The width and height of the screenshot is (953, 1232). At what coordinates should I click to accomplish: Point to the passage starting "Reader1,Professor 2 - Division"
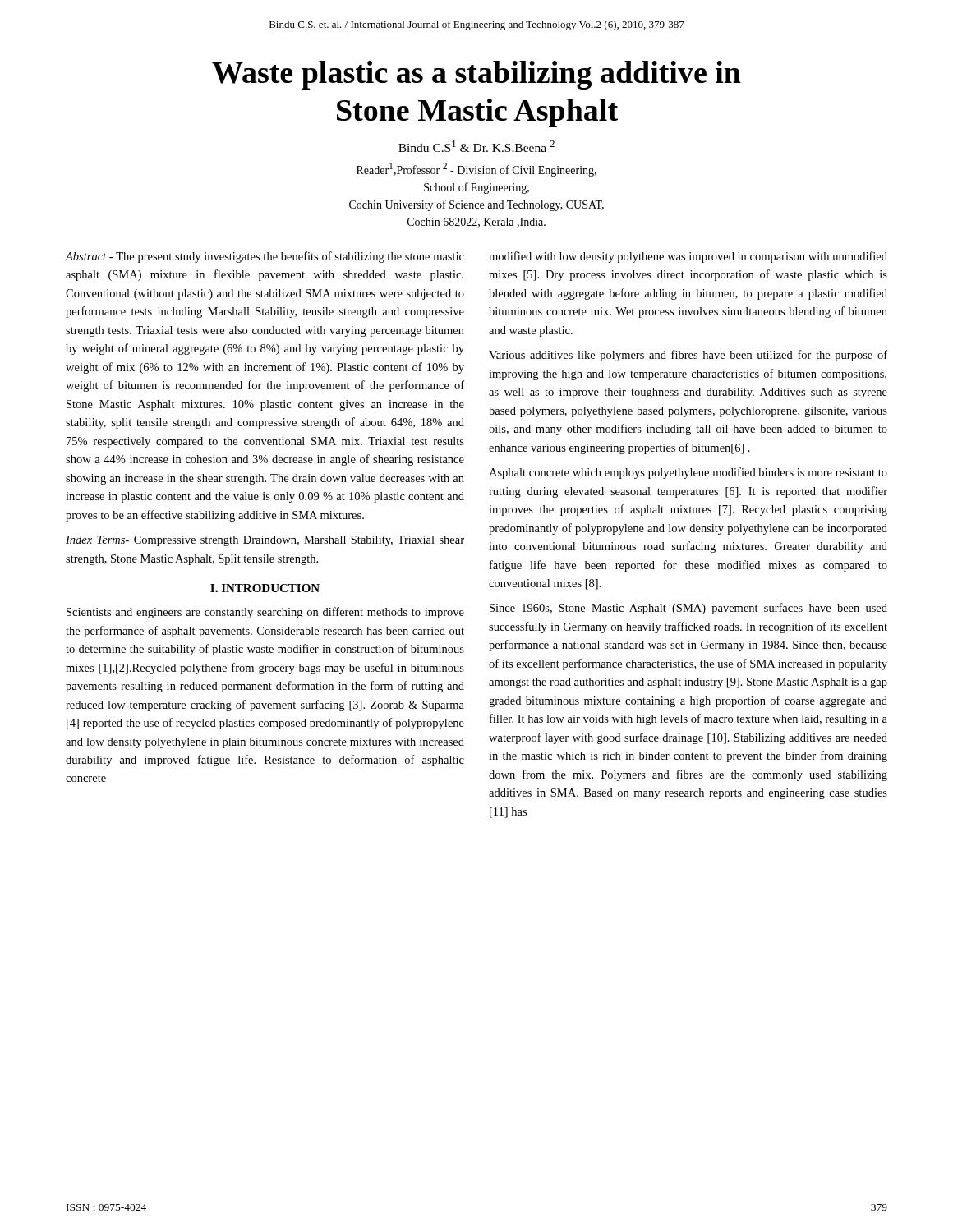click(476, 195)
